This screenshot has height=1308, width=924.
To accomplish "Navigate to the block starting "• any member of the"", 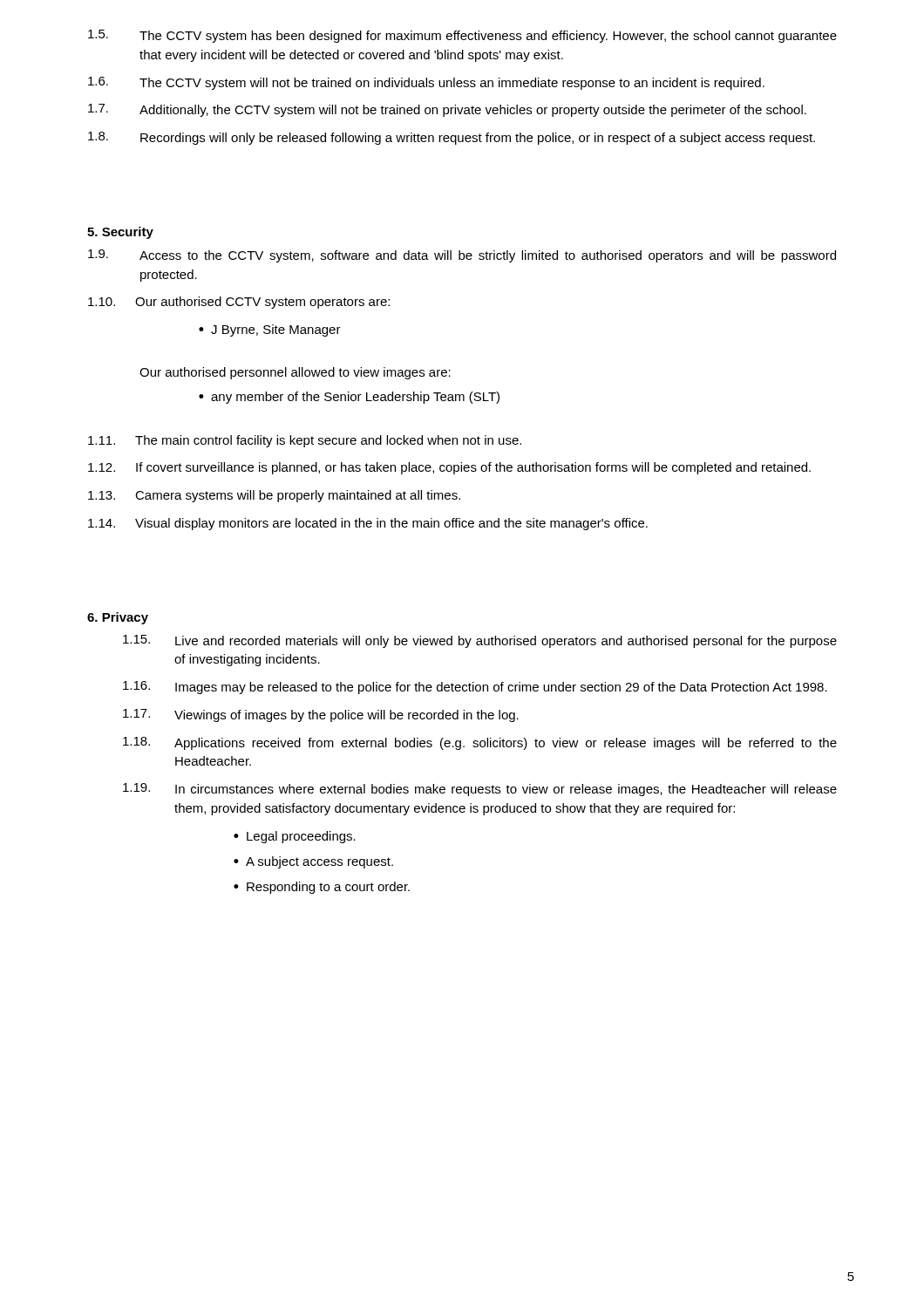I will coord(349,398).
